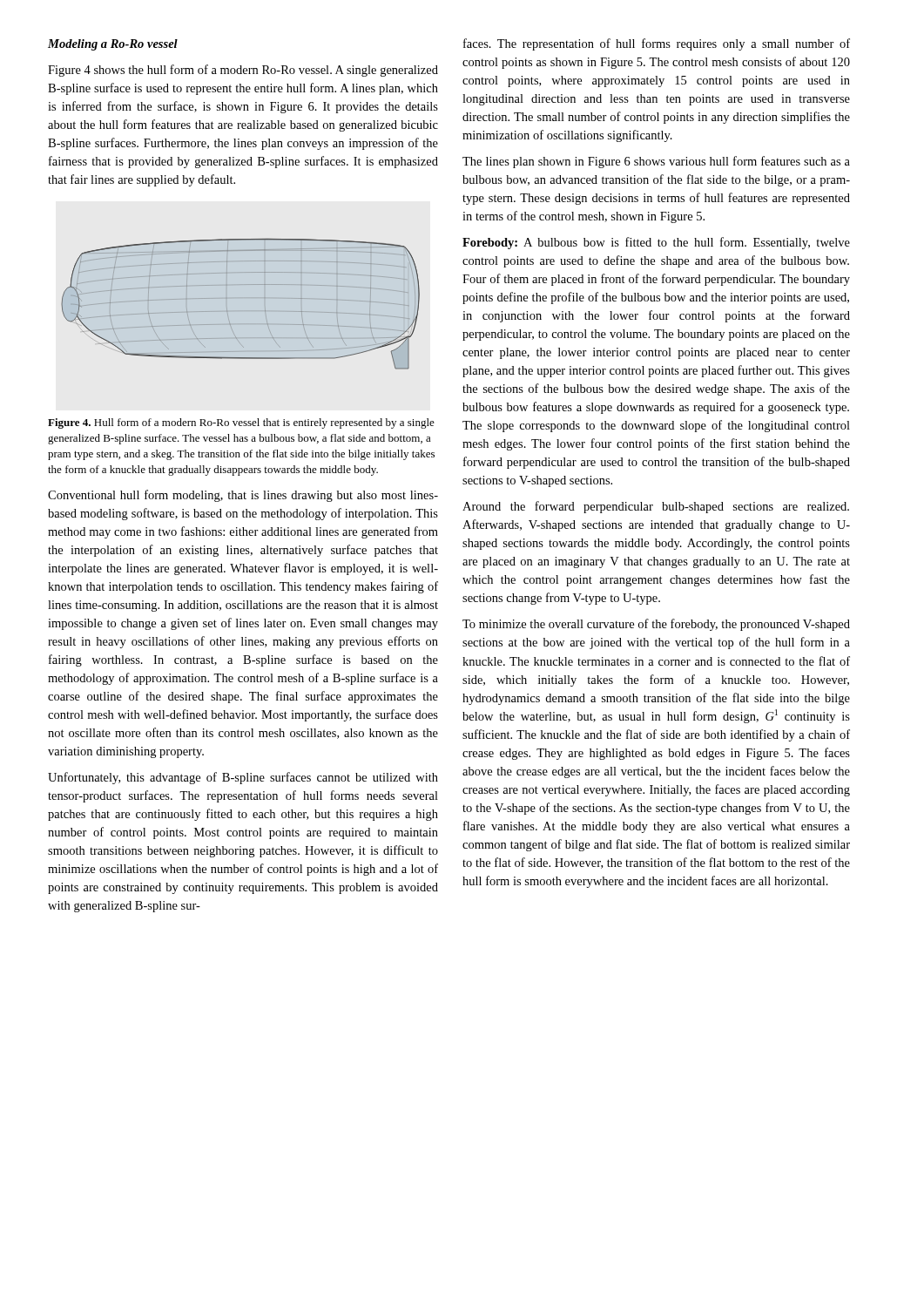Select the text block with the text "Figure 4 shows the"

pyautogui.click(x=243, y=125)
